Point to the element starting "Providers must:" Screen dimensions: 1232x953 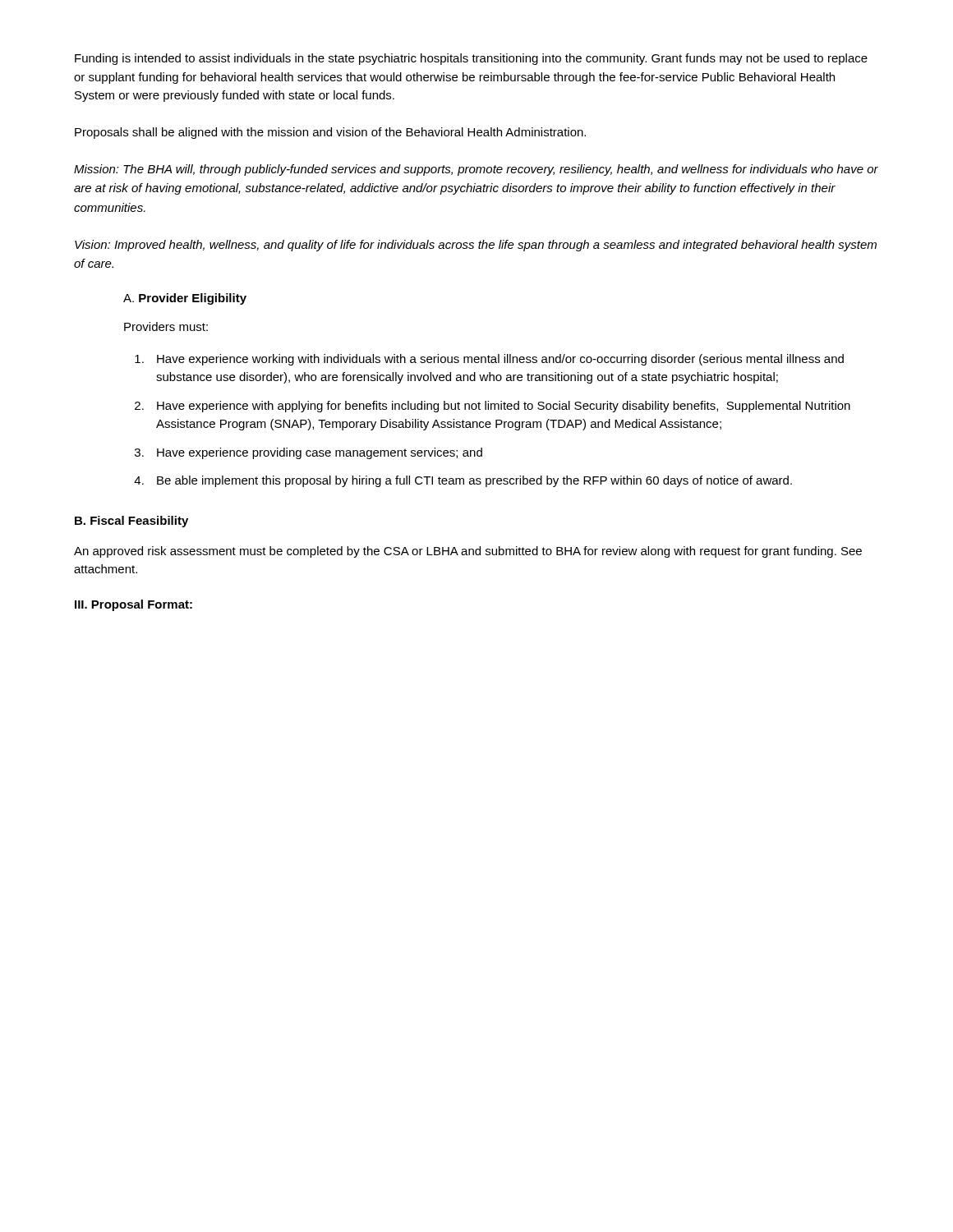(166, 327)
